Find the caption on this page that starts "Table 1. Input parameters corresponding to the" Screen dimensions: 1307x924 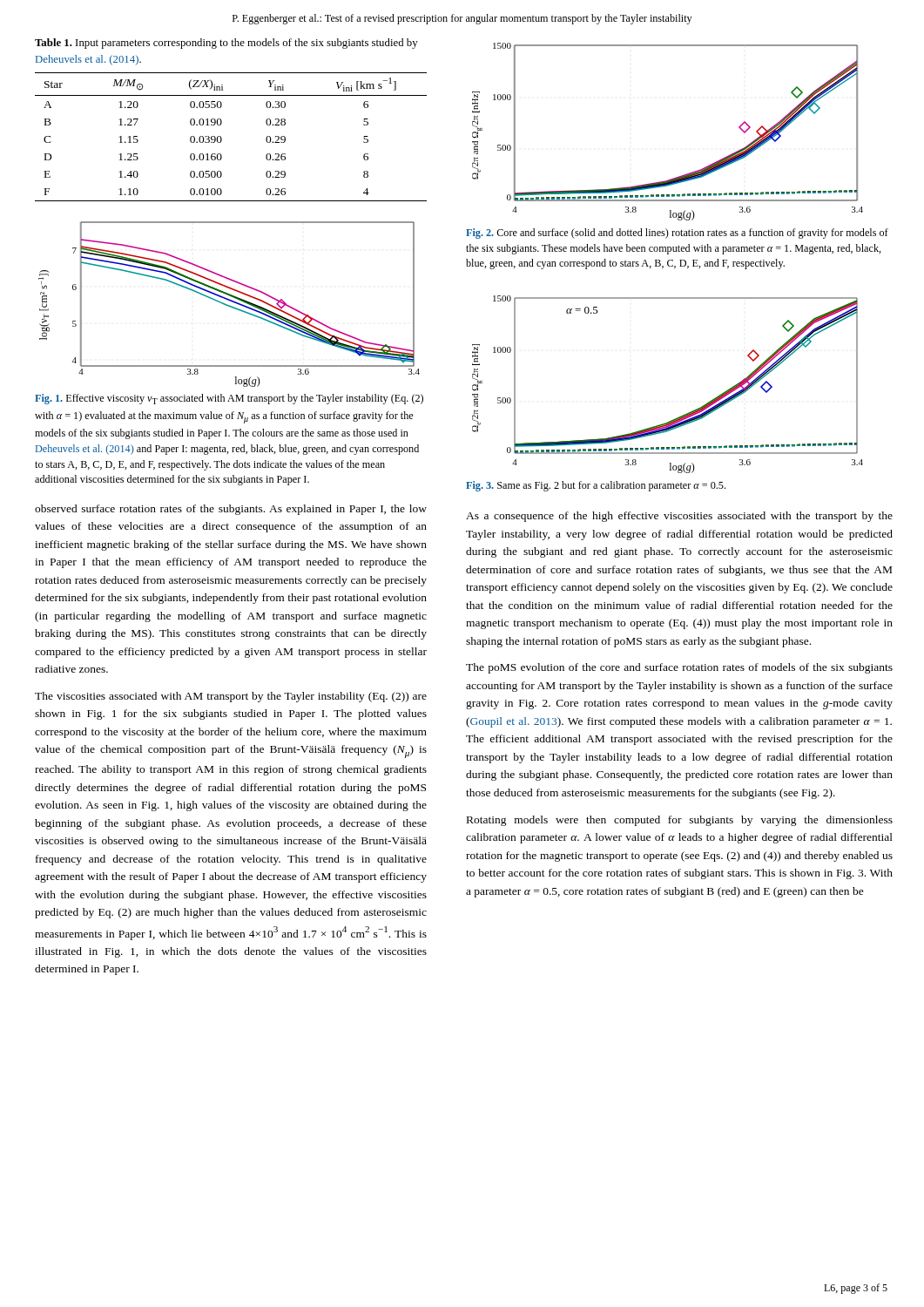pos(226,51)
